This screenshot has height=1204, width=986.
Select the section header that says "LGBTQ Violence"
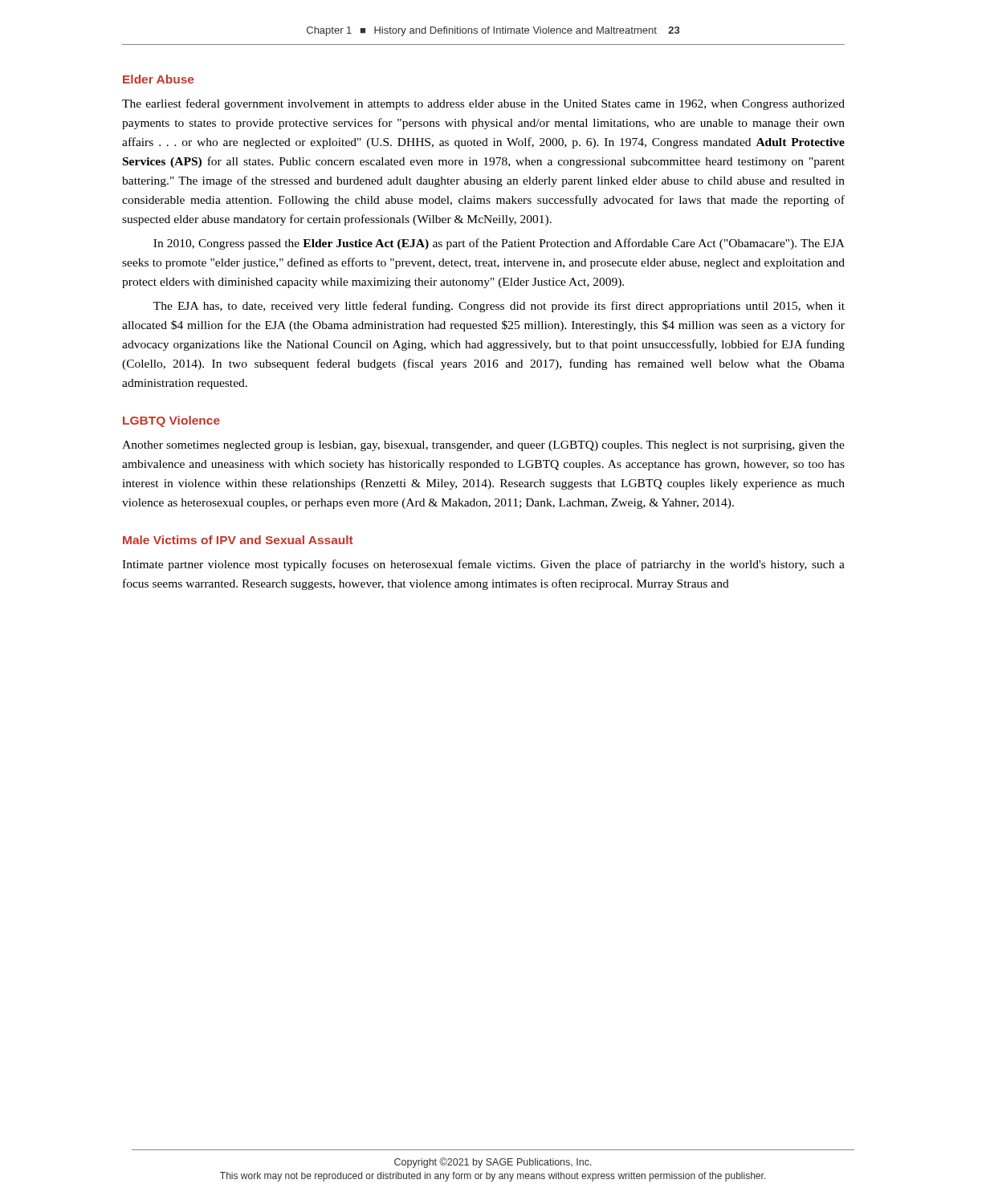pos(171,420)
